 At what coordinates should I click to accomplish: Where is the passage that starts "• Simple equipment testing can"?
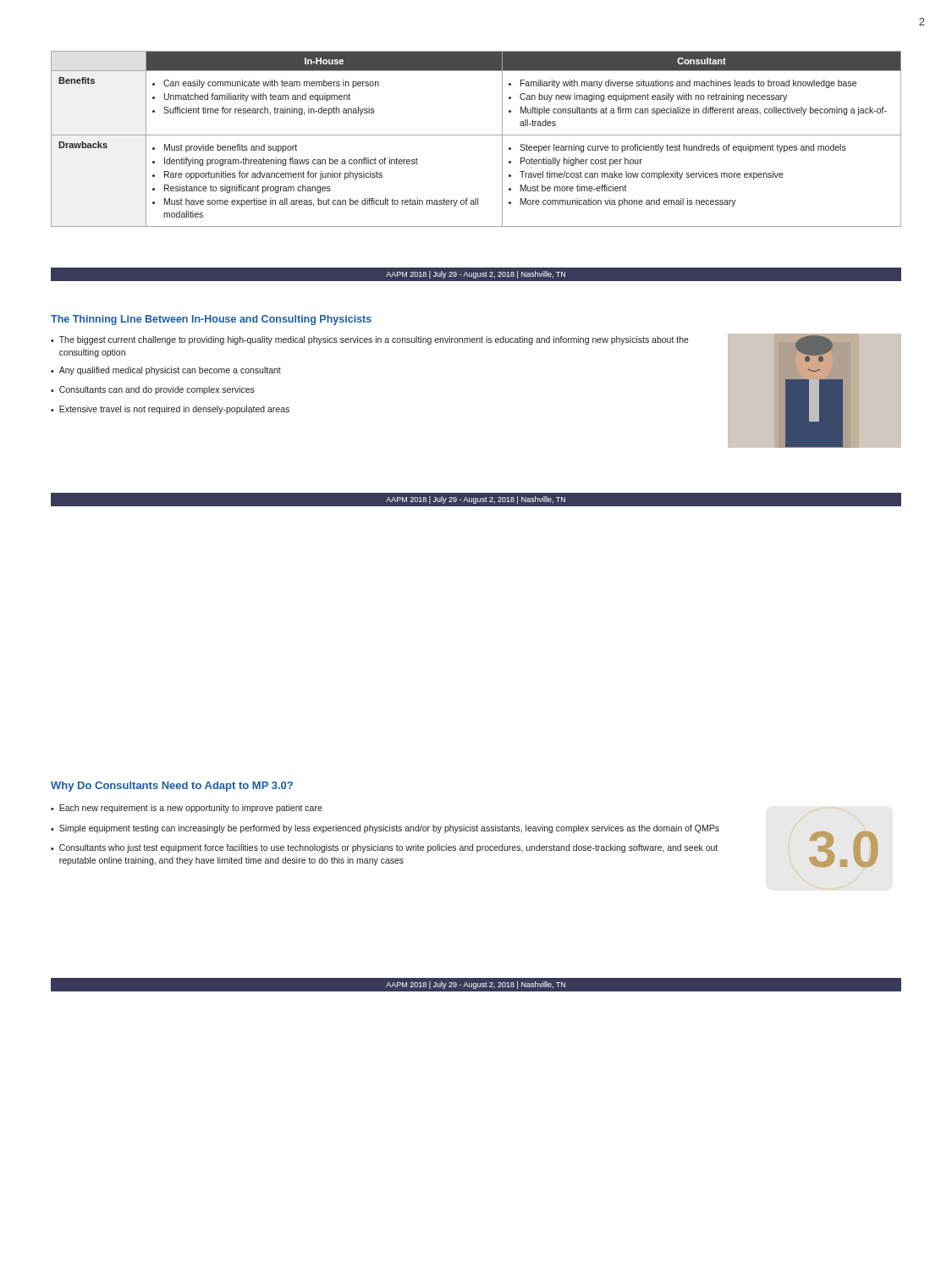pos(385,828)
